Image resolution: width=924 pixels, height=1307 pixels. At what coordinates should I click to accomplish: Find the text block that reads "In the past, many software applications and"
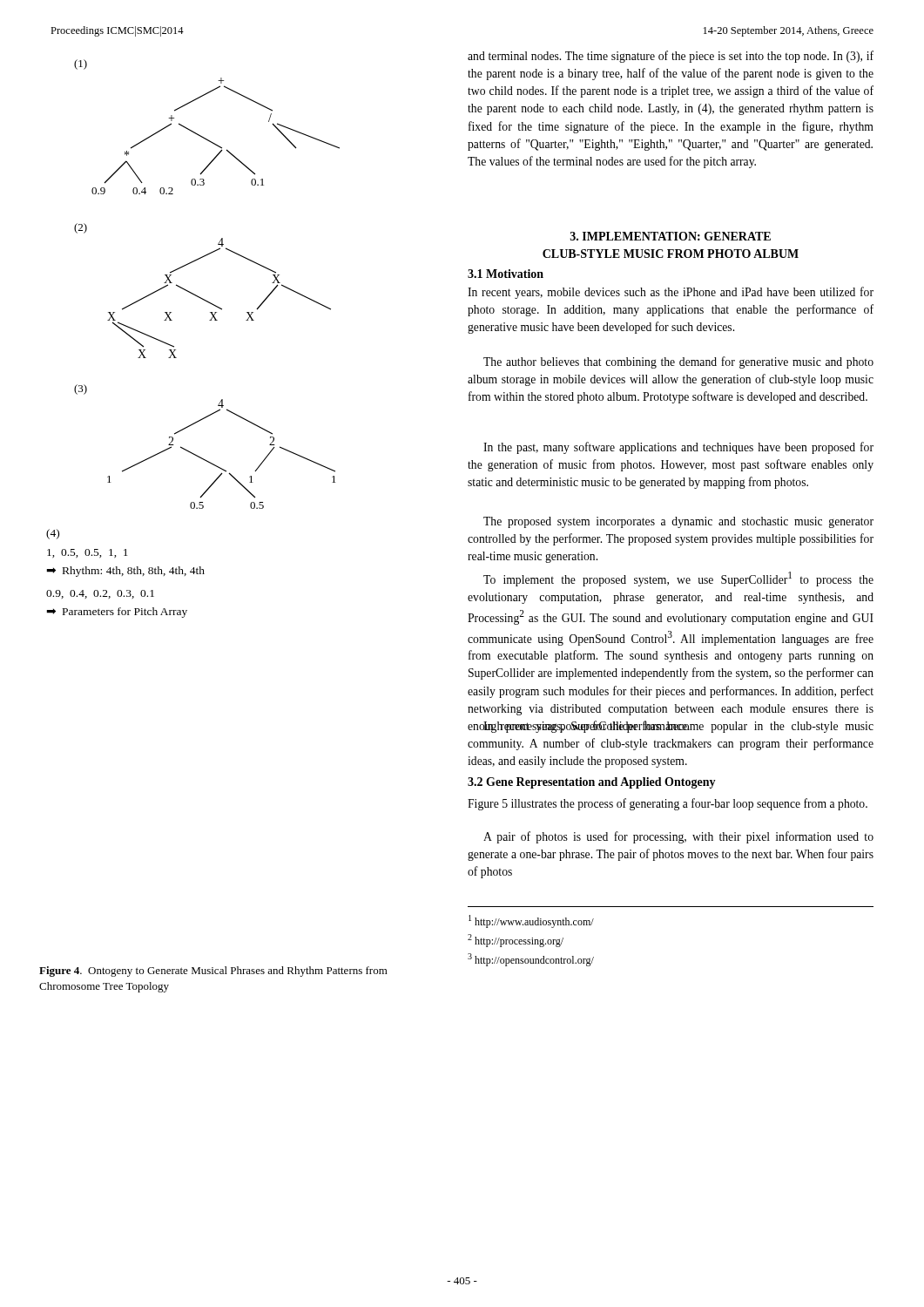(x=671, y=465)
